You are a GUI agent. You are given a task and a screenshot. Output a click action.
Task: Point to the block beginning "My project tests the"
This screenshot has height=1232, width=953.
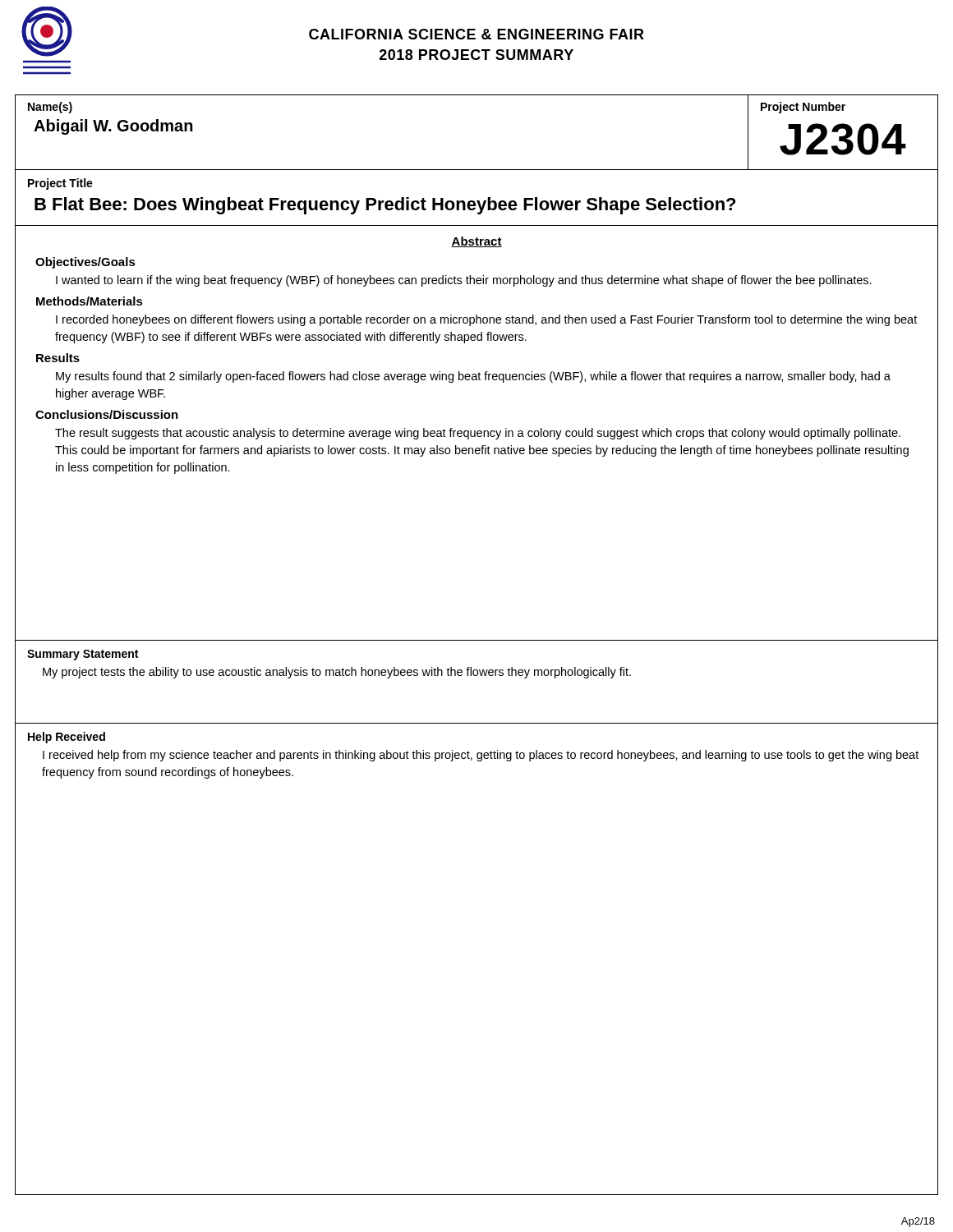pyautogui.click(x=337, y=672)
